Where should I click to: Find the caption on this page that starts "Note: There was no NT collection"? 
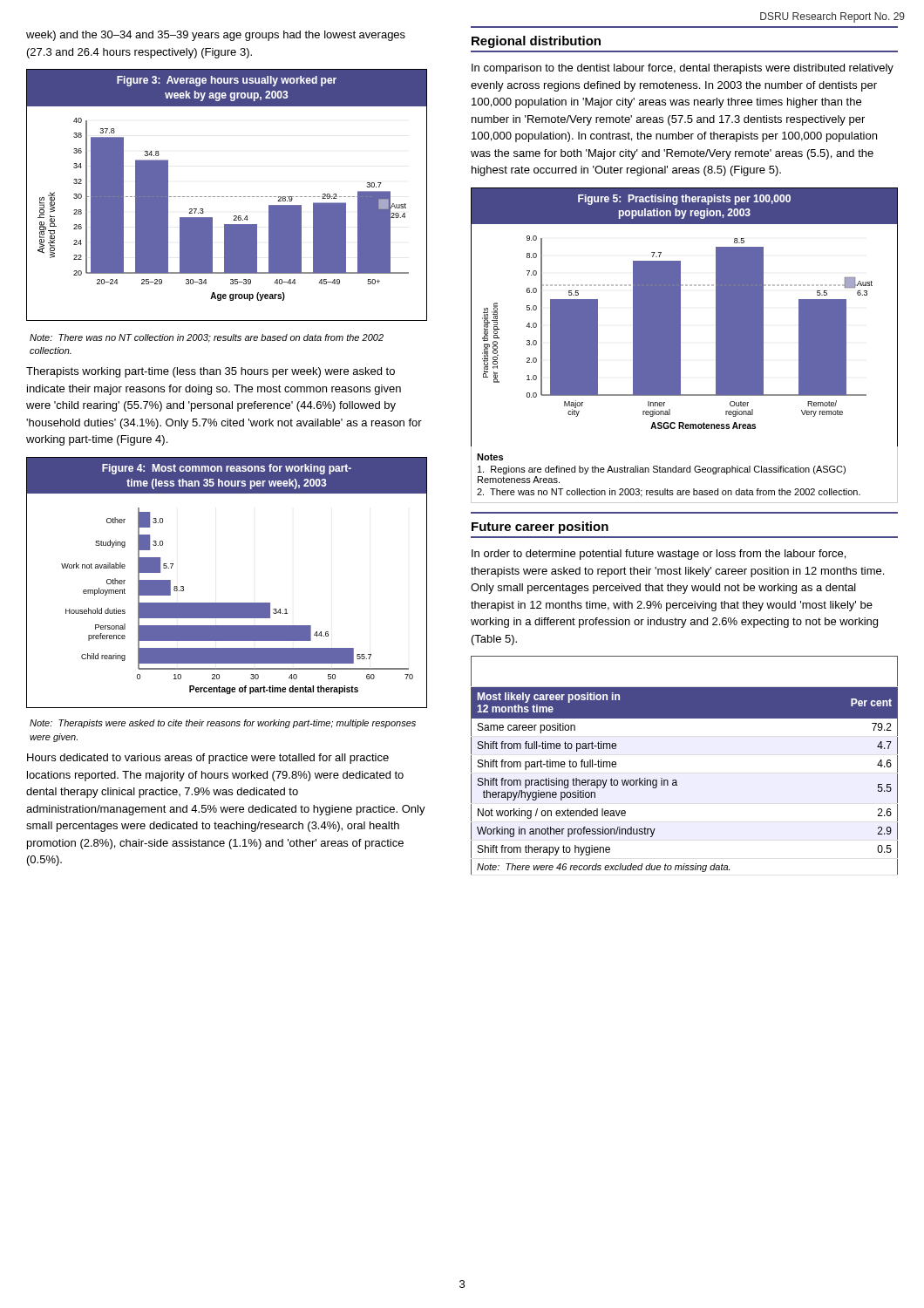207,344
